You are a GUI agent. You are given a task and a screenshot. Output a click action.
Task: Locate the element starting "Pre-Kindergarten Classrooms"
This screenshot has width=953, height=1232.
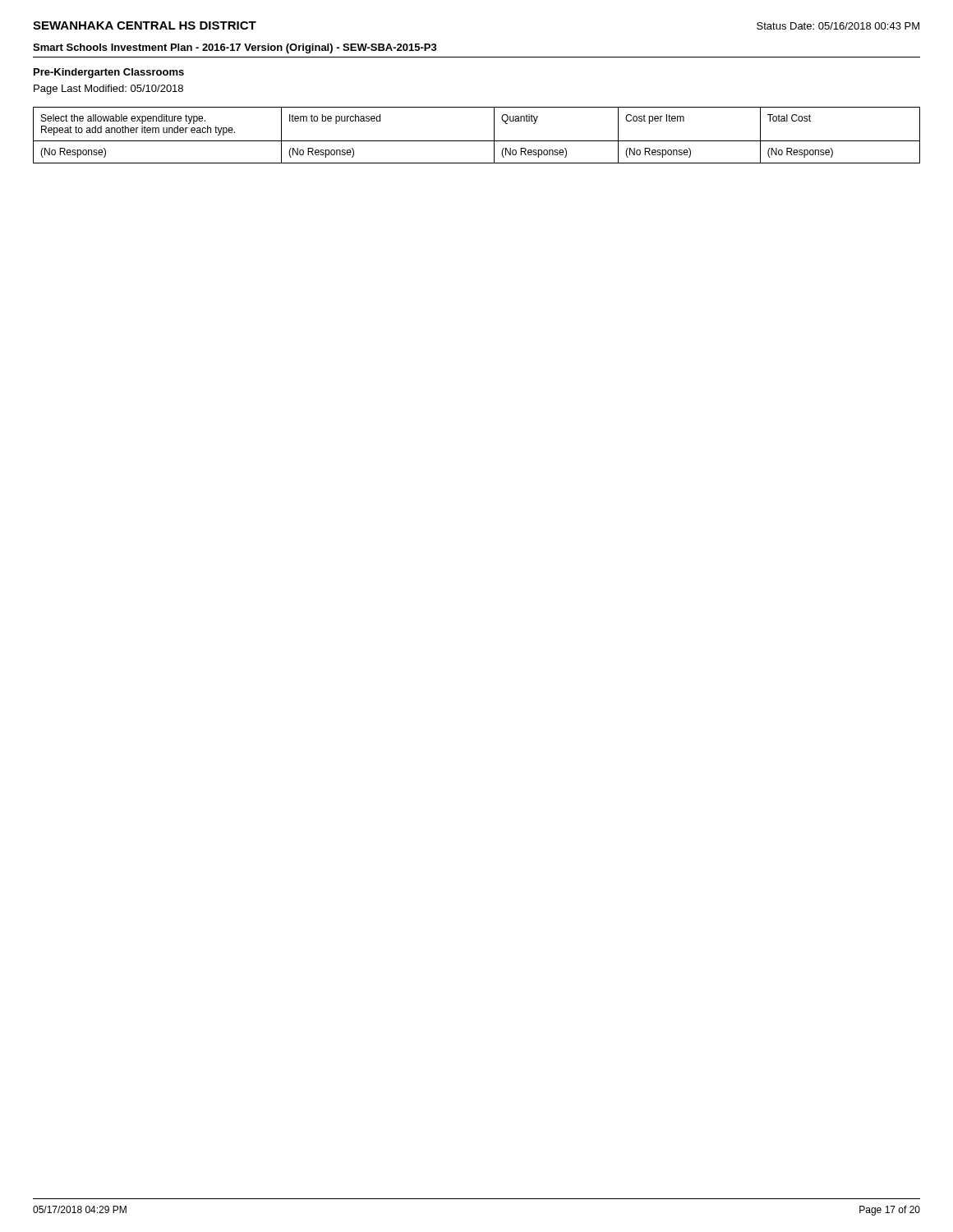[109, 72]
